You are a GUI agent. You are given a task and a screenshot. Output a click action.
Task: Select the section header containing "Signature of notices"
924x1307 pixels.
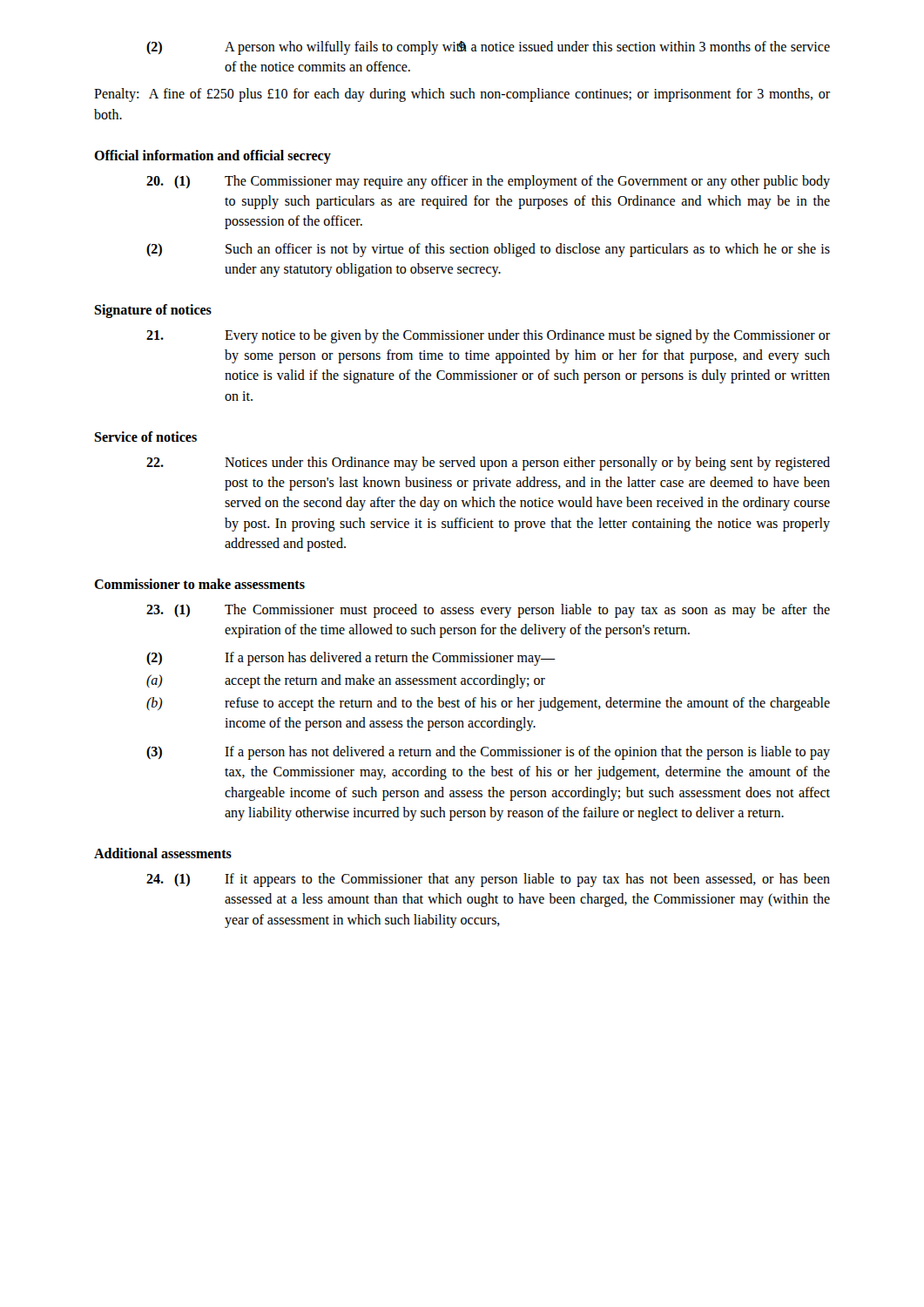(x=153, y=310)
